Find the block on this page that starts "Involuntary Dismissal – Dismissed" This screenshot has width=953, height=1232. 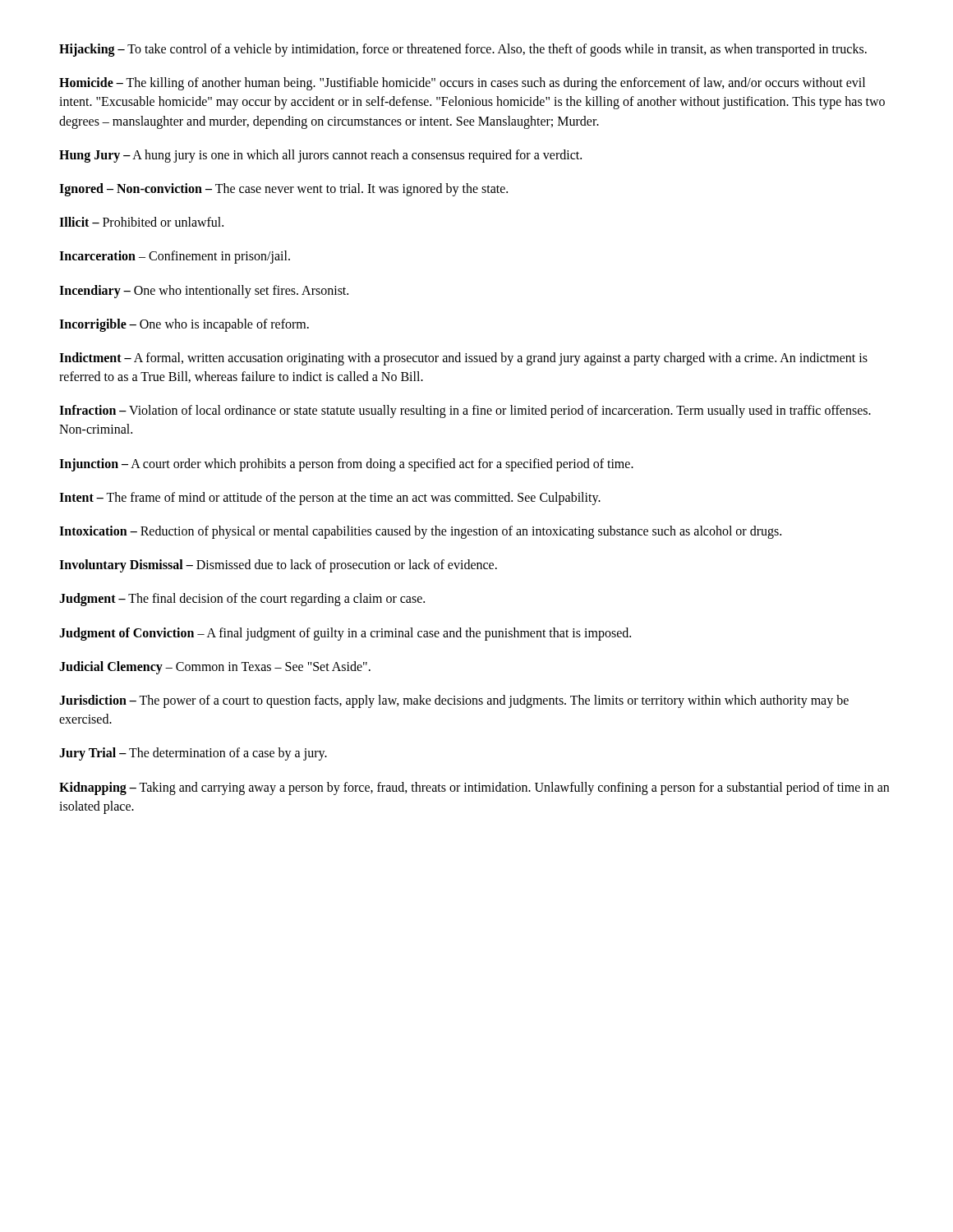(x=476, y=565)
